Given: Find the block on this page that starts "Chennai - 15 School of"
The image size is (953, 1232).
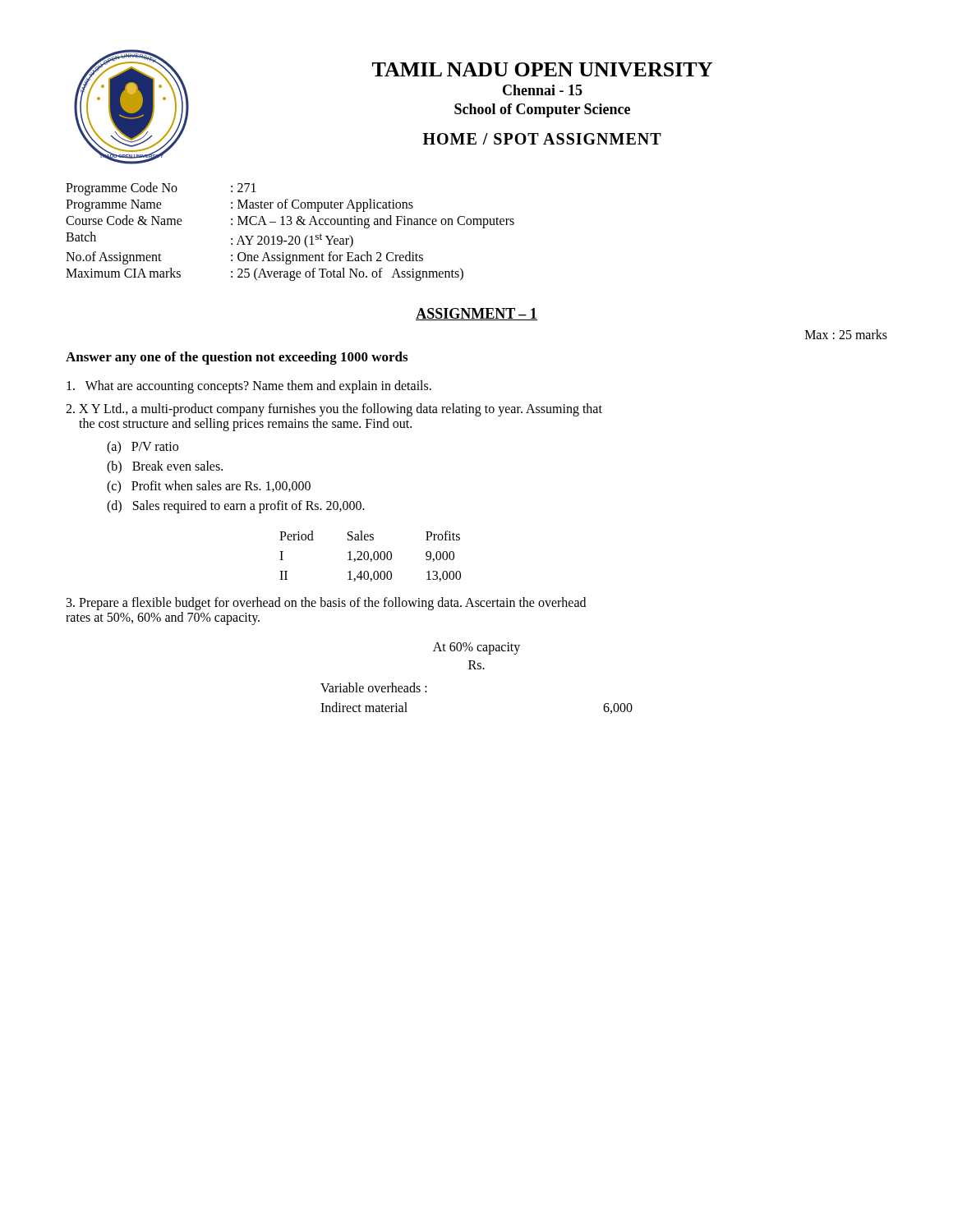Looking at the screenshot, I should 542,100.
